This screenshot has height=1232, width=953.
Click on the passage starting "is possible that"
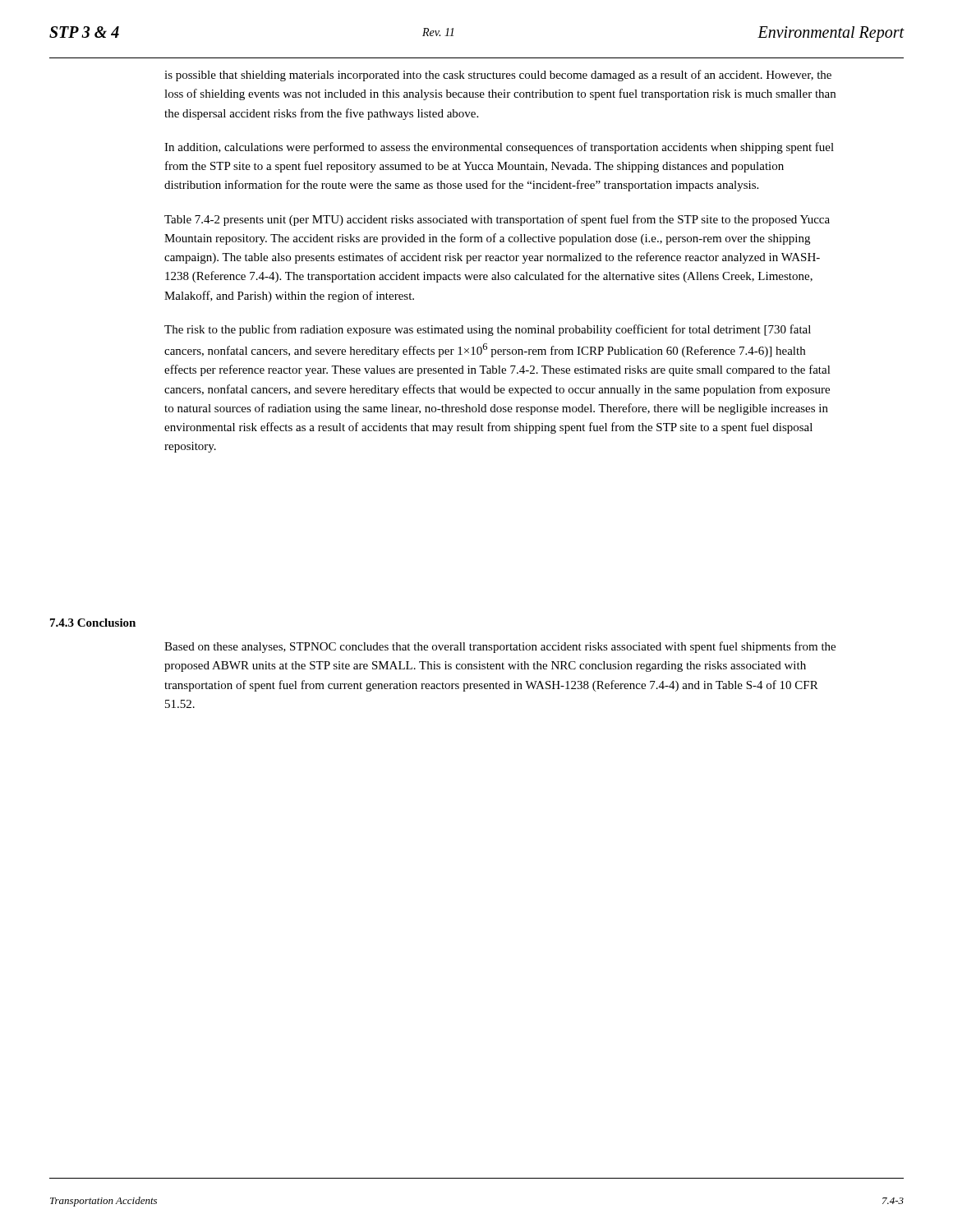tap(500, 94)
